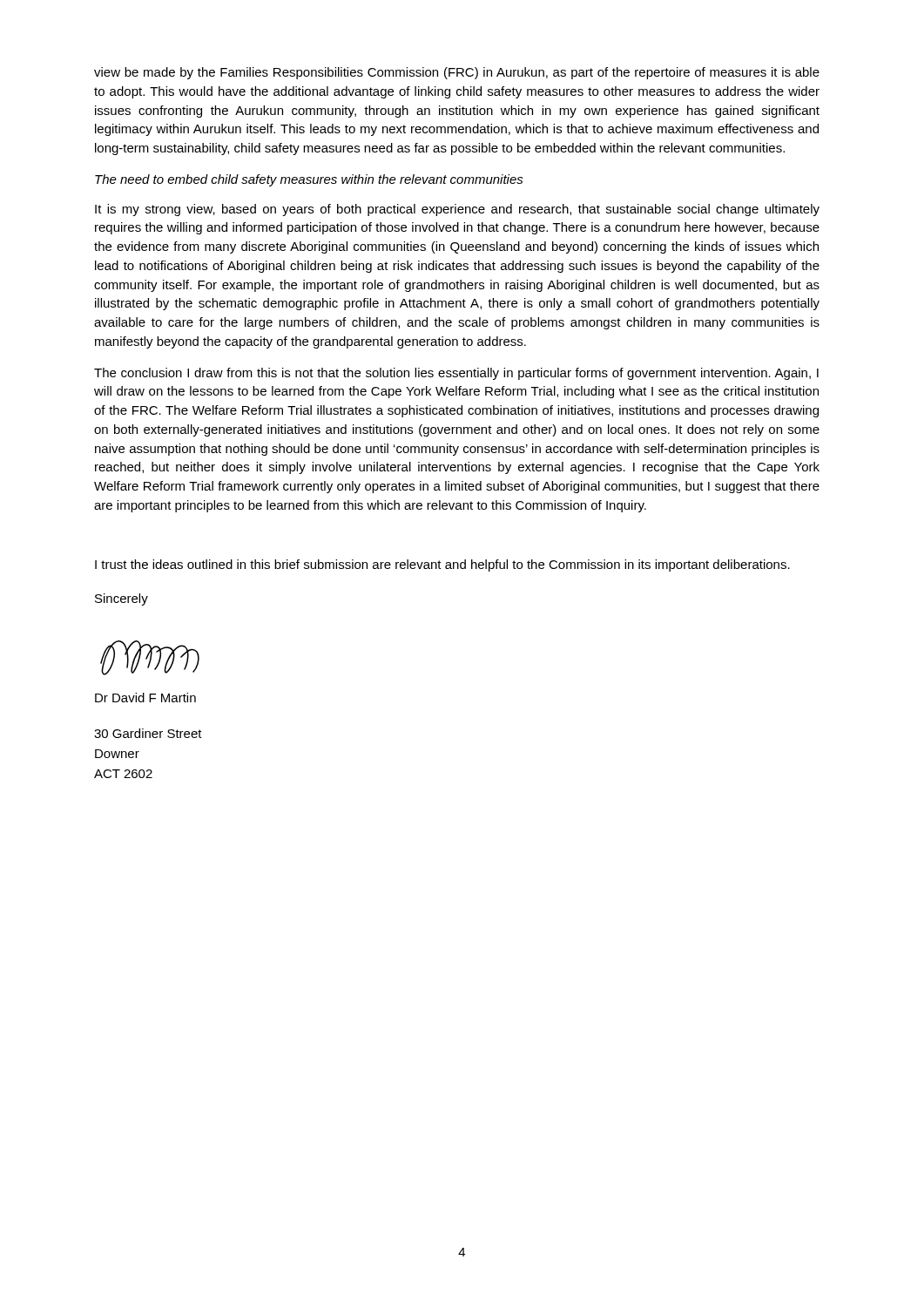The image size is (924, 1307).
Task: Click on the section header that says "The need to embed child"
Action: pyautogui.click(x=309, y=179)
